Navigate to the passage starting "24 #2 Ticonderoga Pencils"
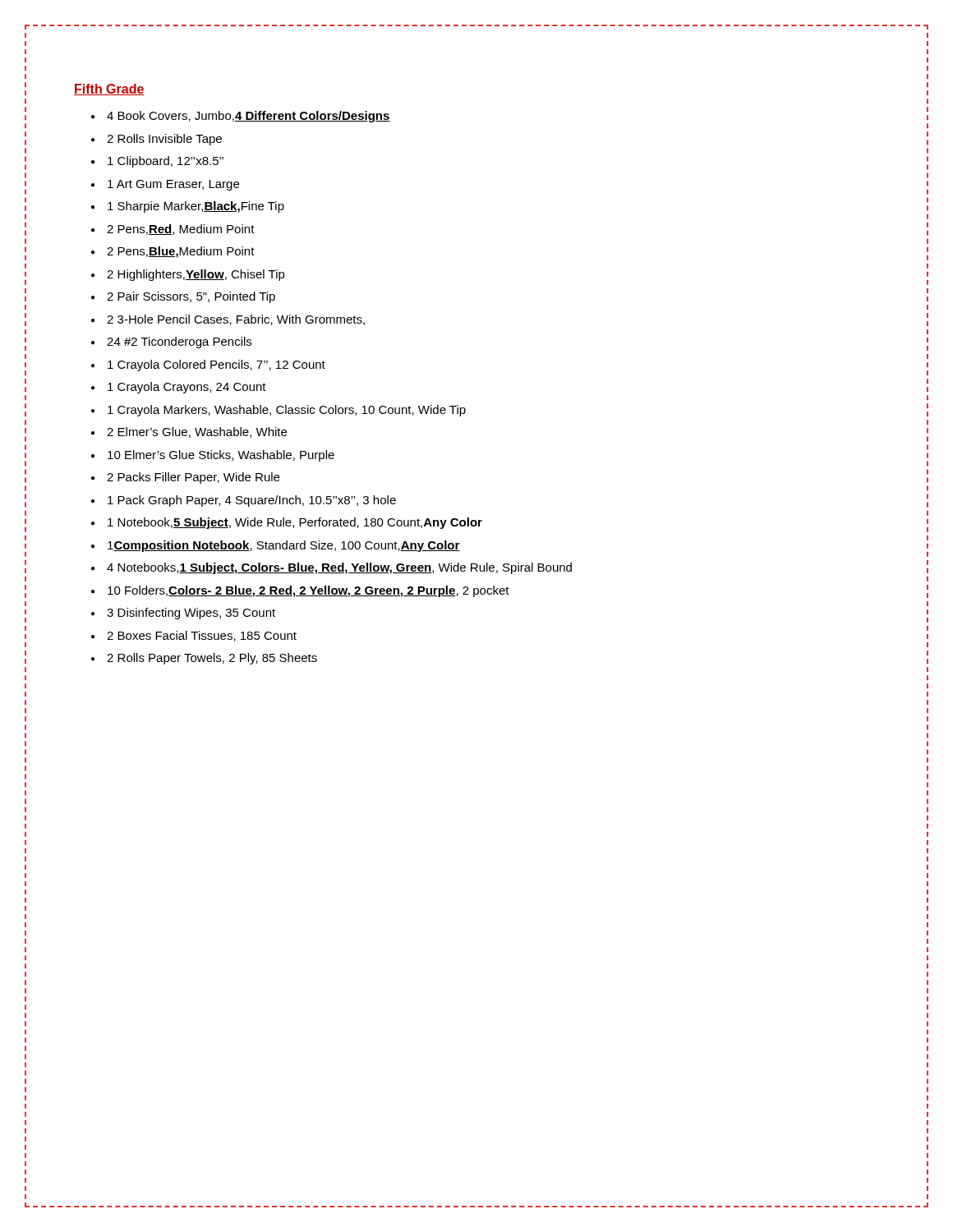The height and width of the screenshot is (1232, 953). click(x=171, y=342)
